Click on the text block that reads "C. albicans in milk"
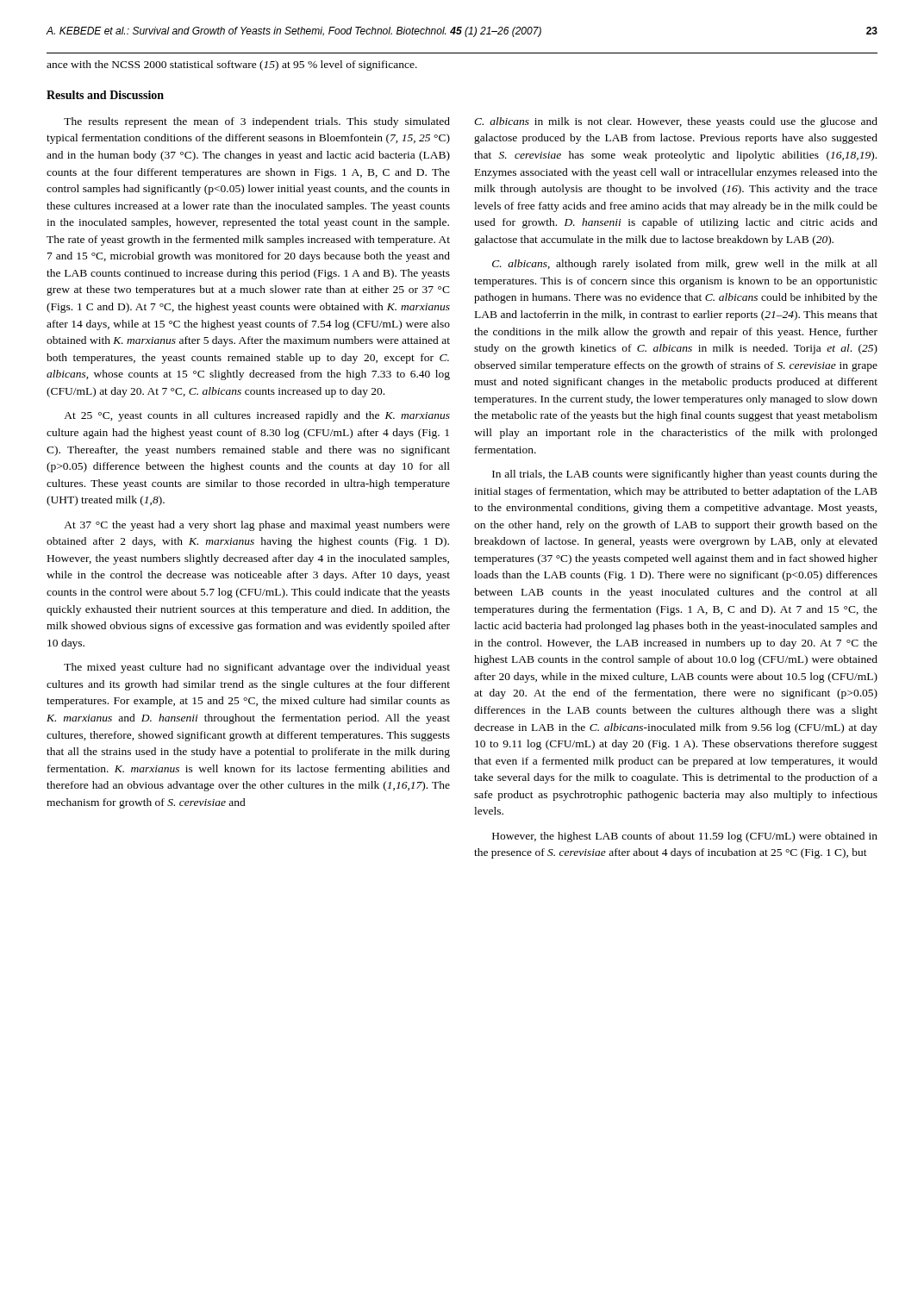This screenshot has width=924, height=1293. click(x=676, y=487)
